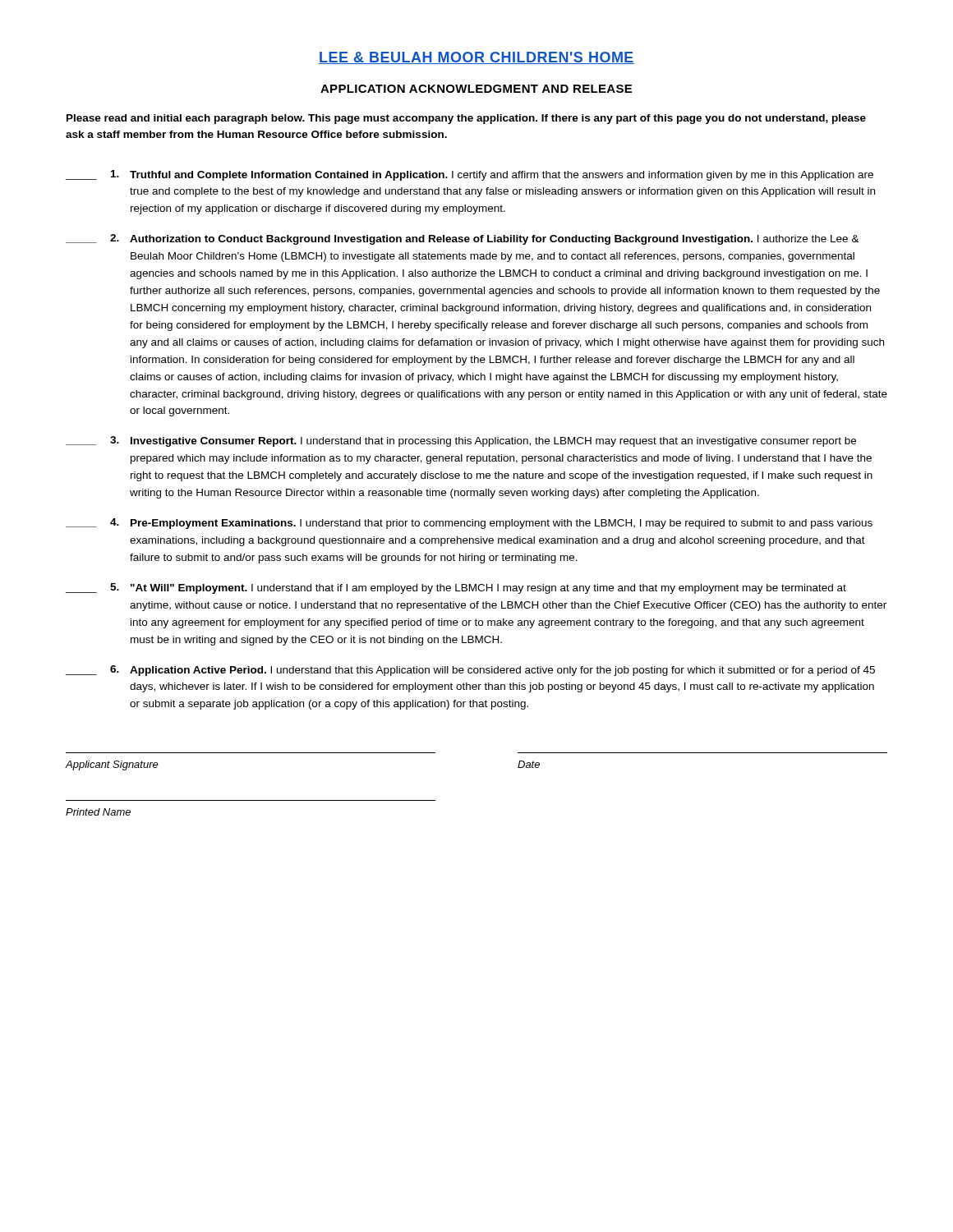This screenshot has height=1232, width=953.
Task: Locate the section header
Action: pyautogui.click(x=476, y=88)
